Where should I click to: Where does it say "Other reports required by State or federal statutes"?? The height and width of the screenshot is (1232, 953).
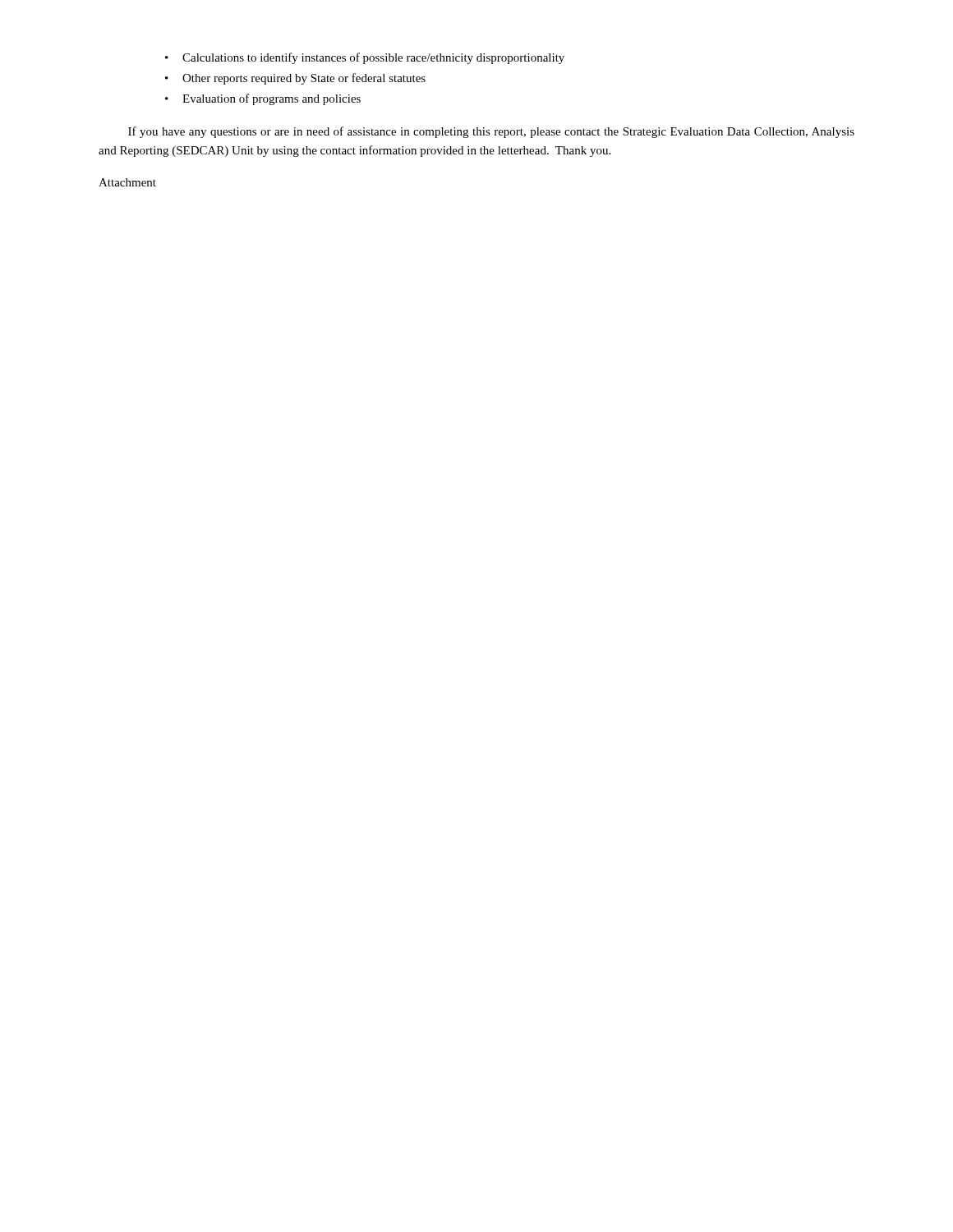point(295,79)
